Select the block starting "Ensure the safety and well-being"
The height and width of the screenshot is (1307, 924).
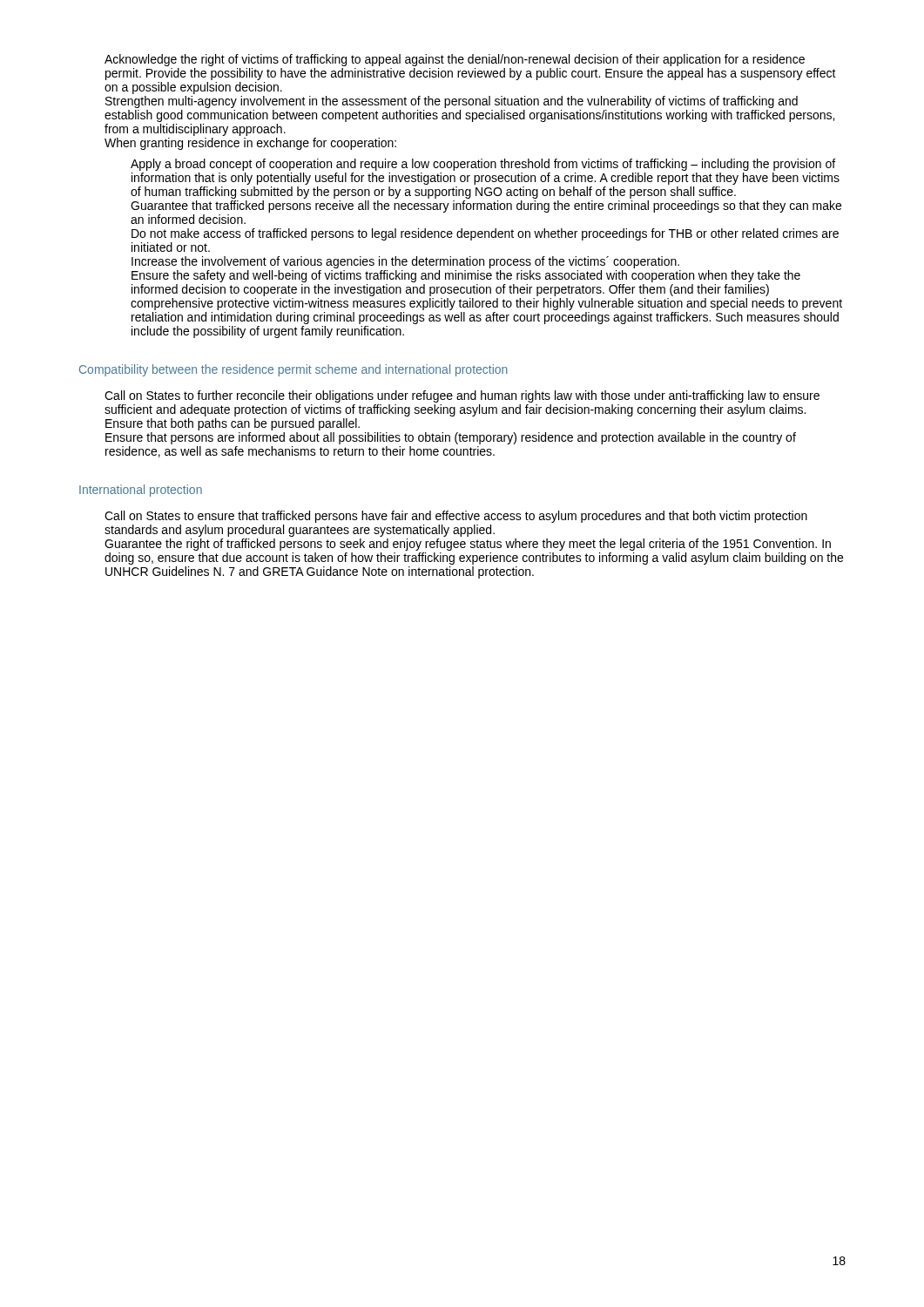click(x=488, y=303)
